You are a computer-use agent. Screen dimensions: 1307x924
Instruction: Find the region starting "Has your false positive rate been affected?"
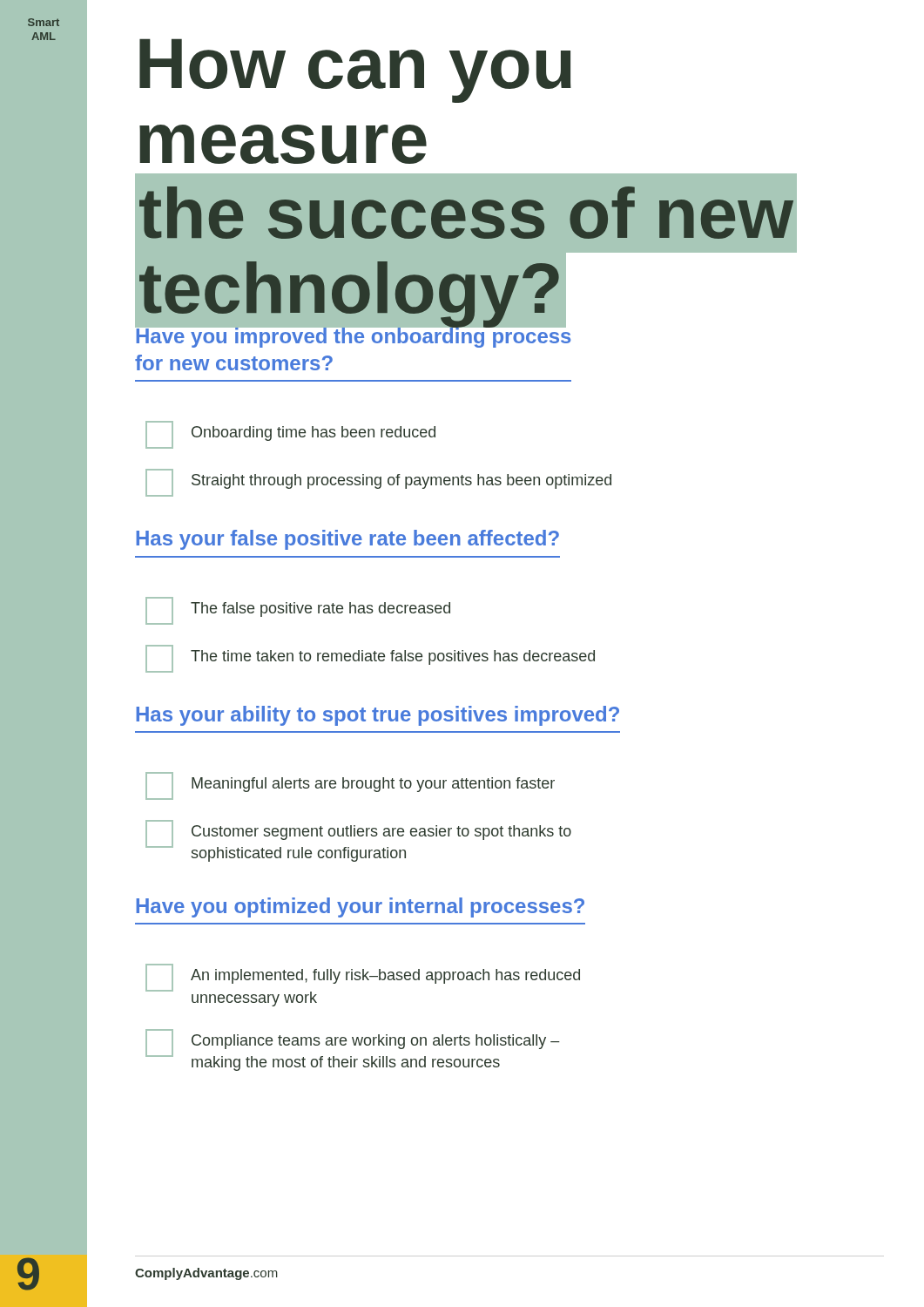pos(348,541)
